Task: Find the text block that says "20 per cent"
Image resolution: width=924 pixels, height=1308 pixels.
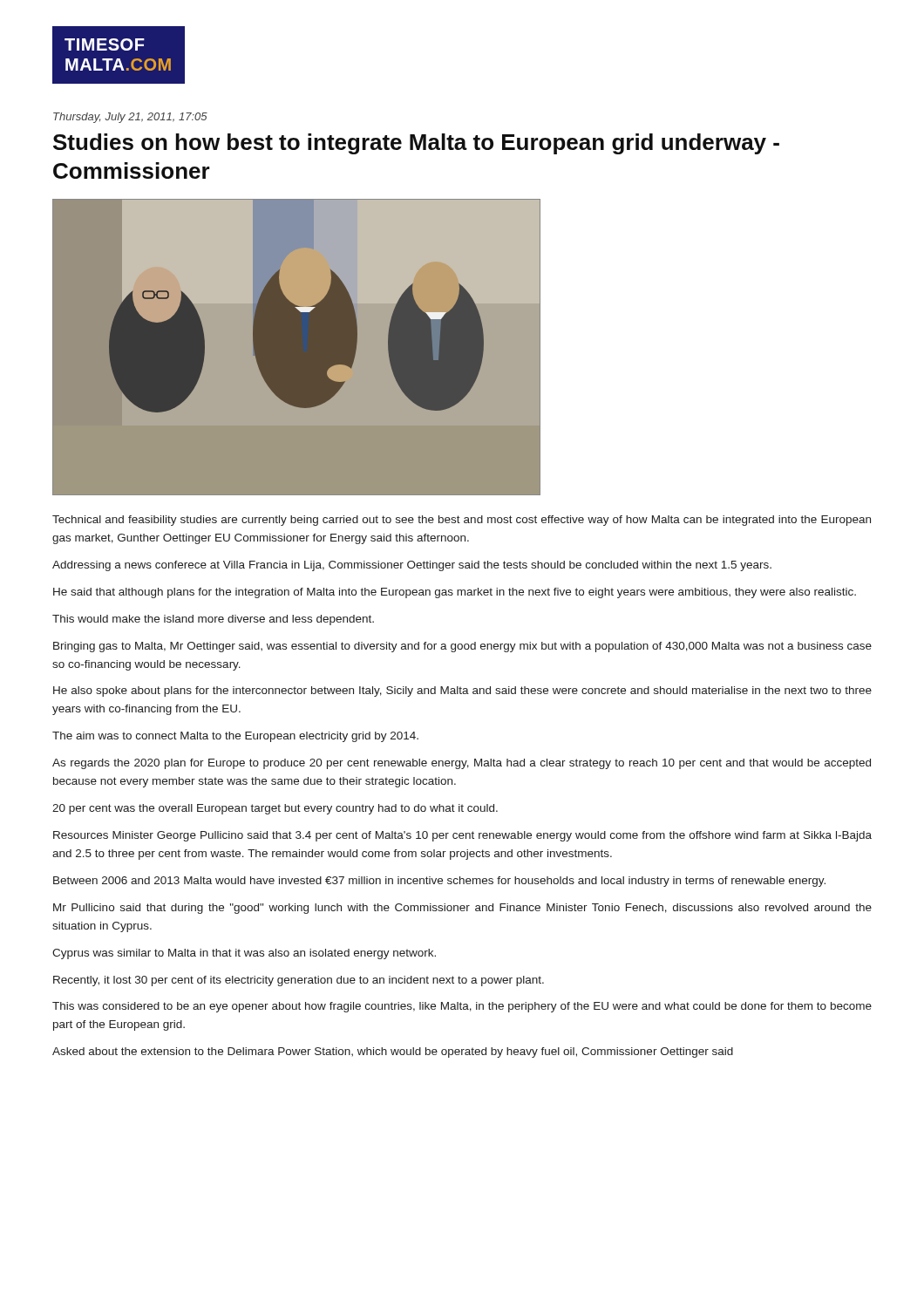Action: 275,808
